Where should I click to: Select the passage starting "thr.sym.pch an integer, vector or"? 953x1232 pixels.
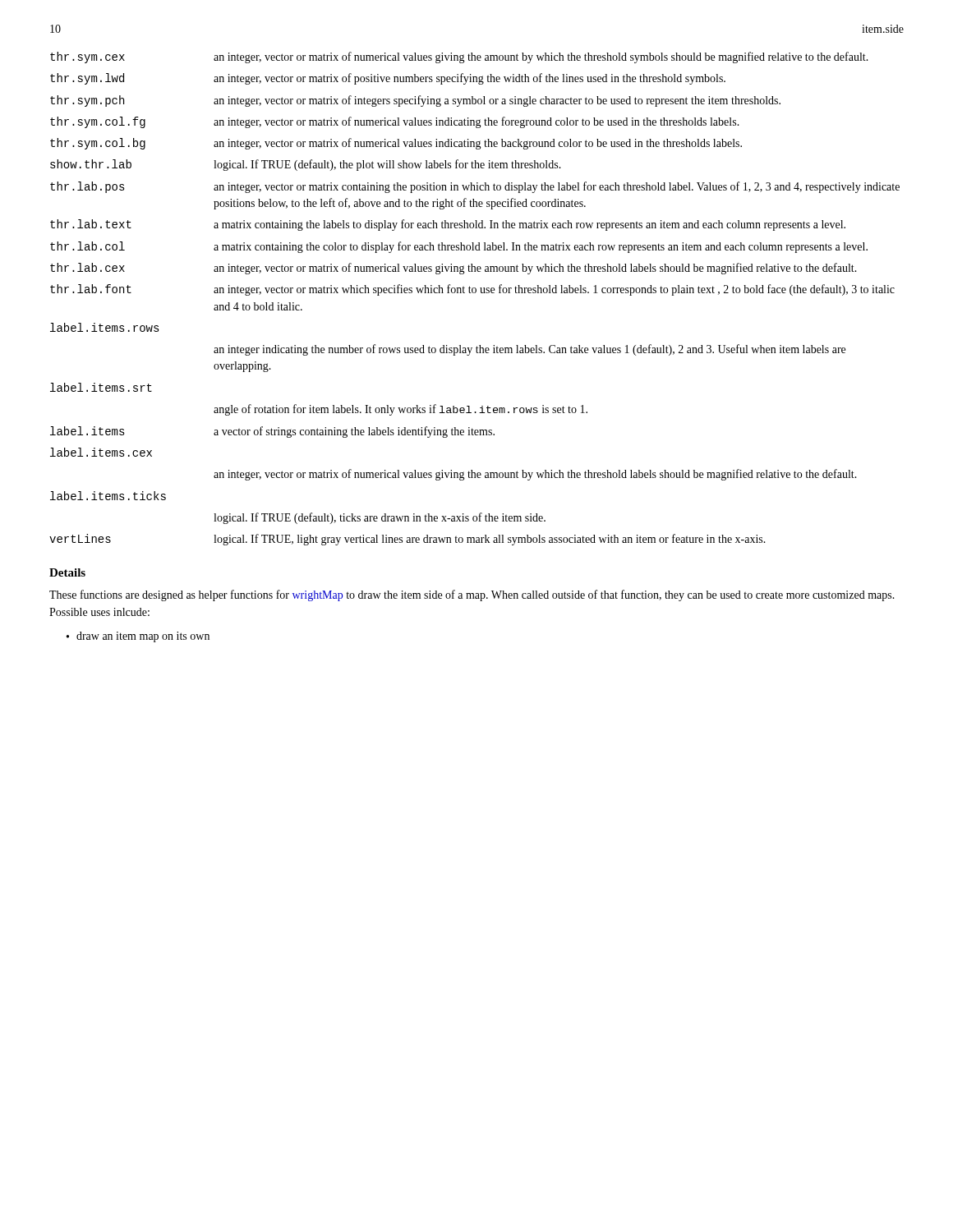476,101
